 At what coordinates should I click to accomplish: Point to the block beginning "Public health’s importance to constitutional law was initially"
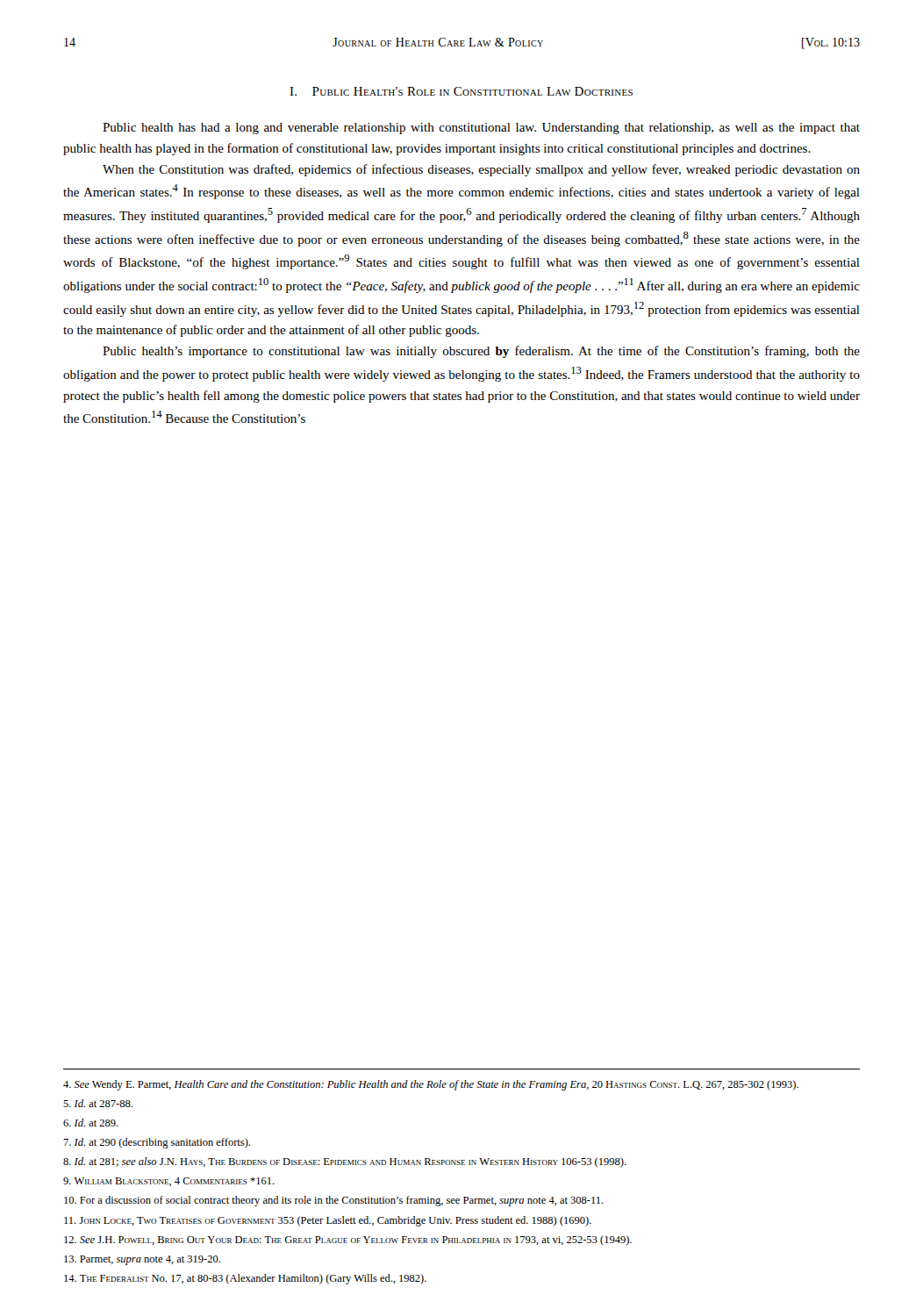[x=462, y=386]
